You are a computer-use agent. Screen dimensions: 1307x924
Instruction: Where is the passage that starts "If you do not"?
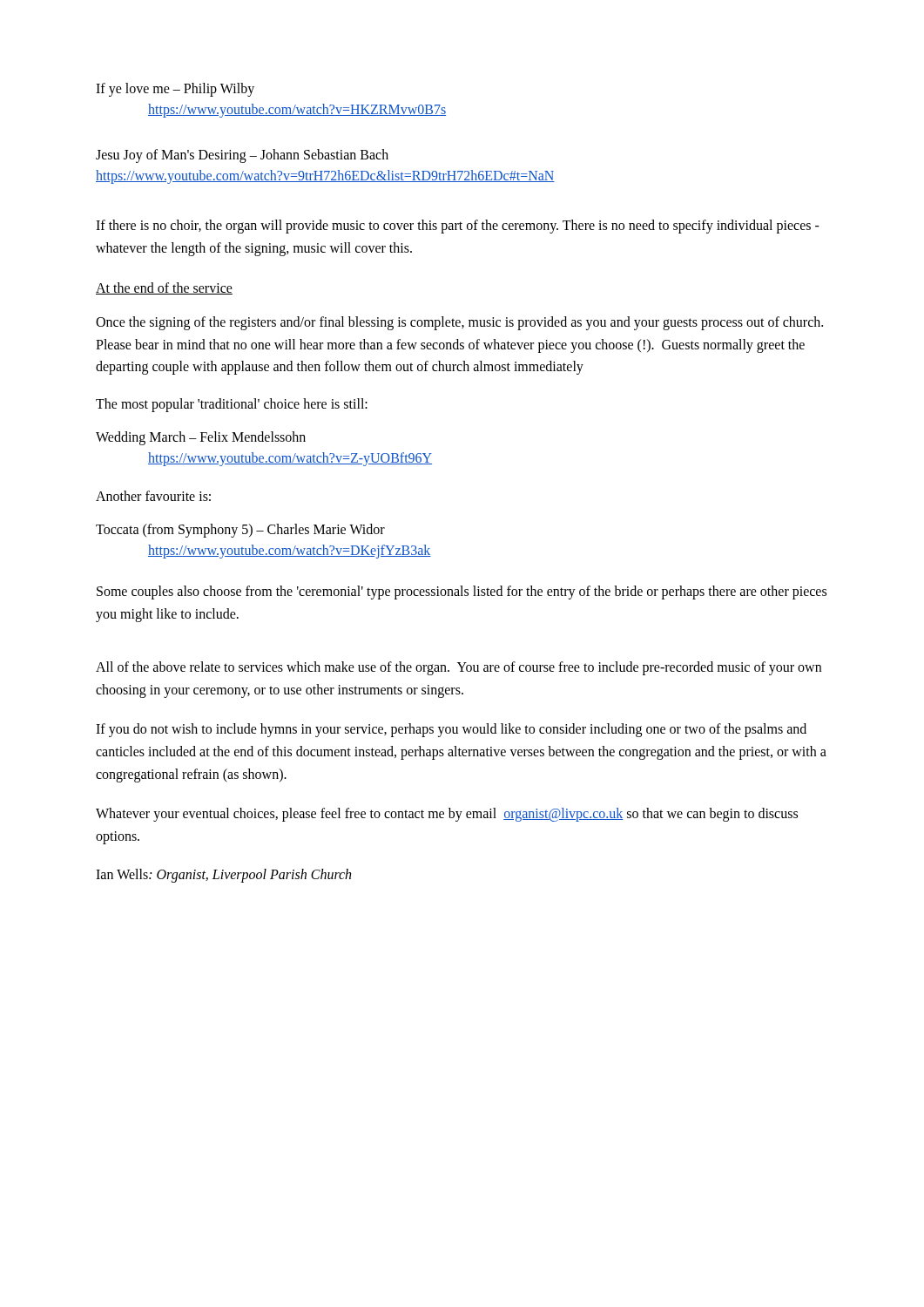pyautogui.click(x=461, y=751)
